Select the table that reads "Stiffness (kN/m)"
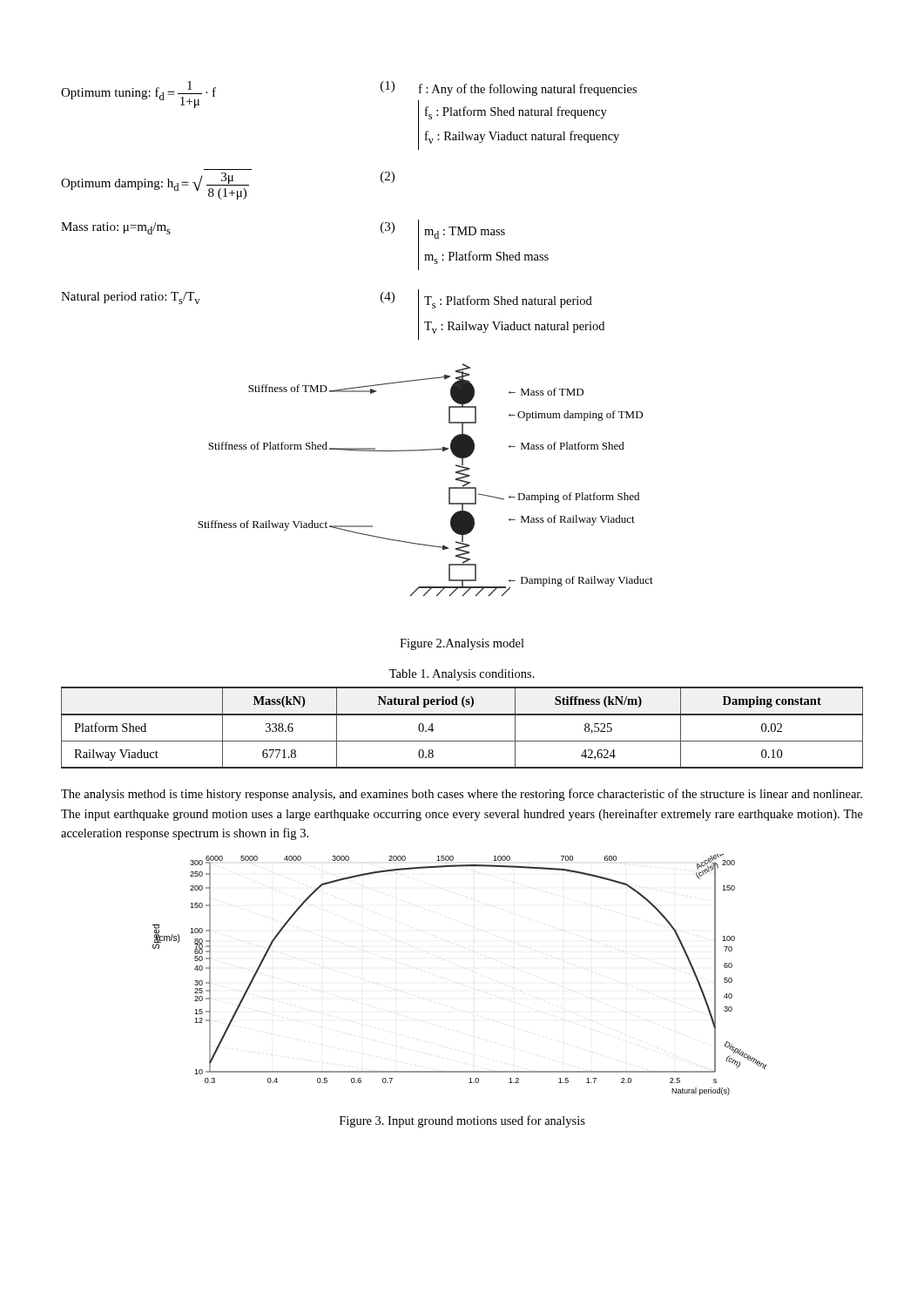Viewport: 924px width, 1307px height. [x=462, y=728]
